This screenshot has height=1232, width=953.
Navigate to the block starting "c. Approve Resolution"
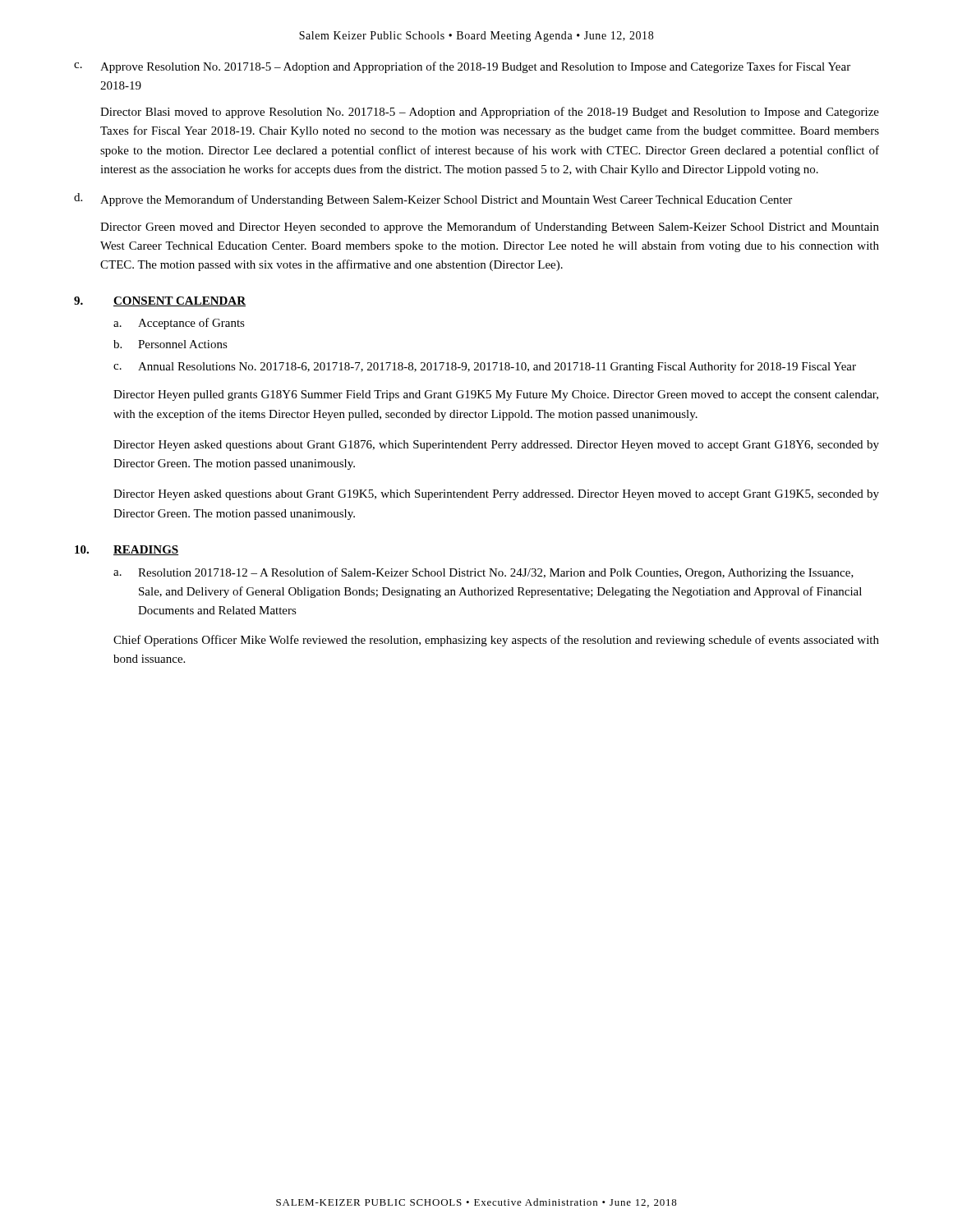(476, 76)
